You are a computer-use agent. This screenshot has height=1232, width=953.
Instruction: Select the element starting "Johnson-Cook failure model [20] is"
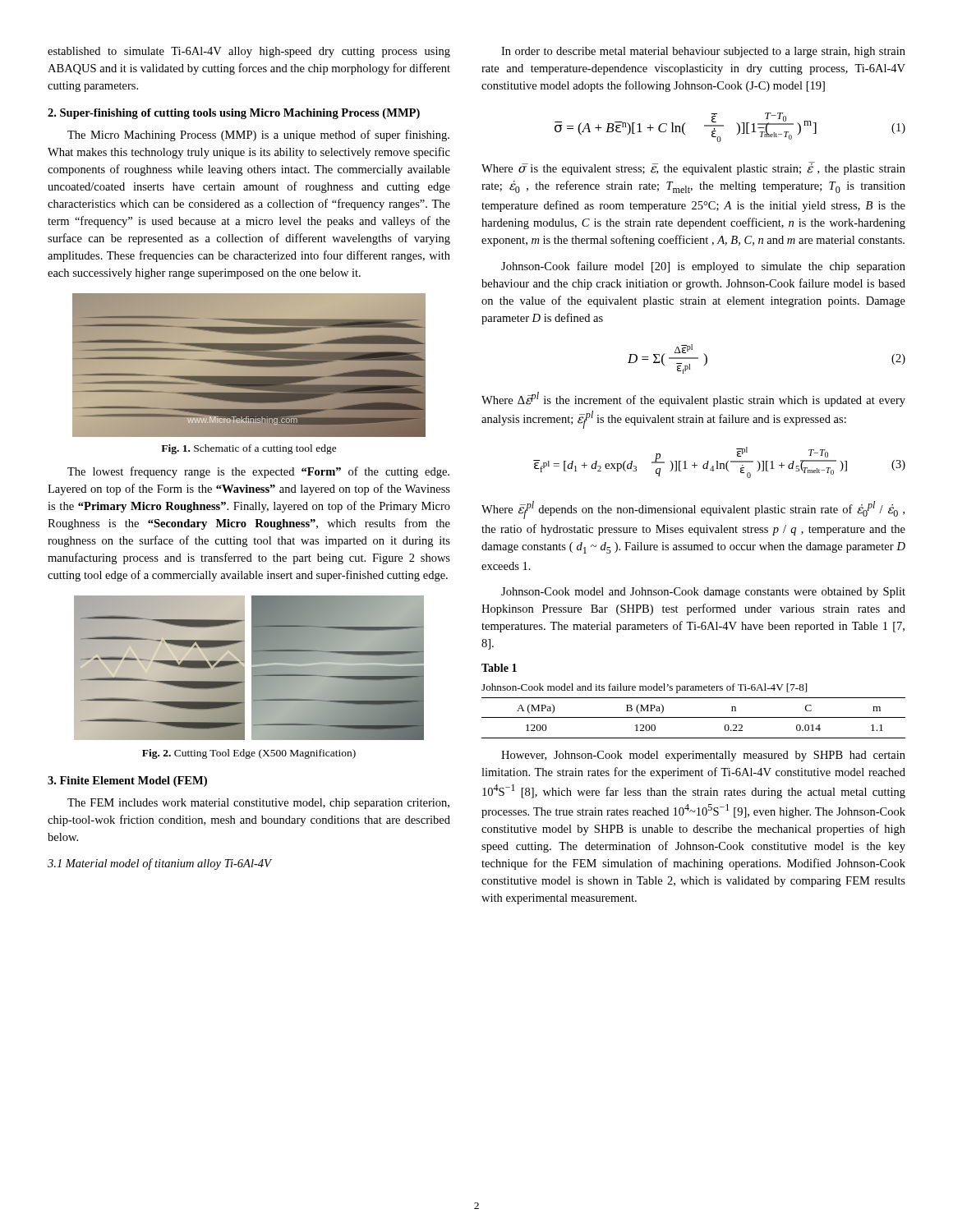pyautogui.click(x=693, y=292)
